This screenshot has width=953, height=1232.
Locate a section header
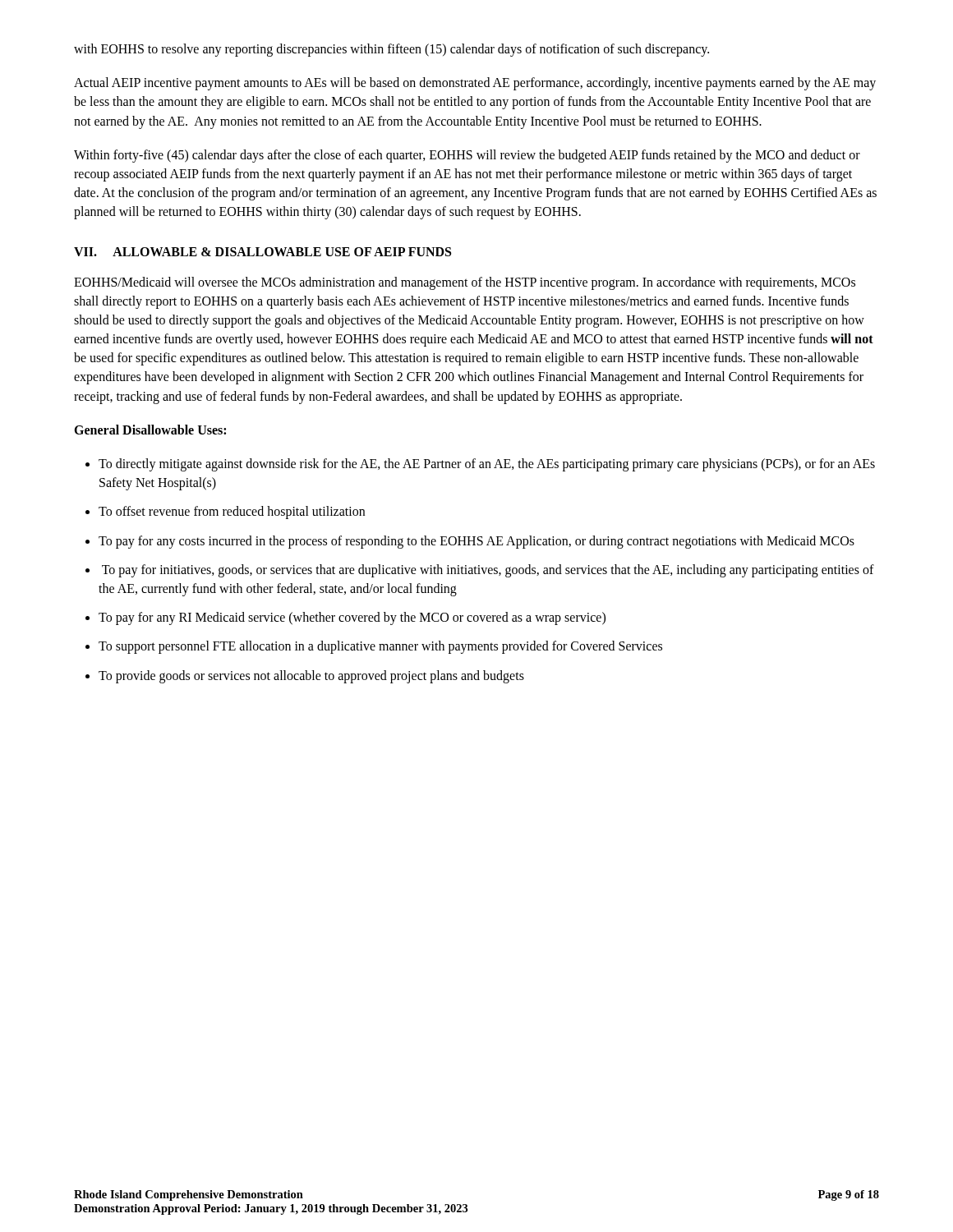263,251
